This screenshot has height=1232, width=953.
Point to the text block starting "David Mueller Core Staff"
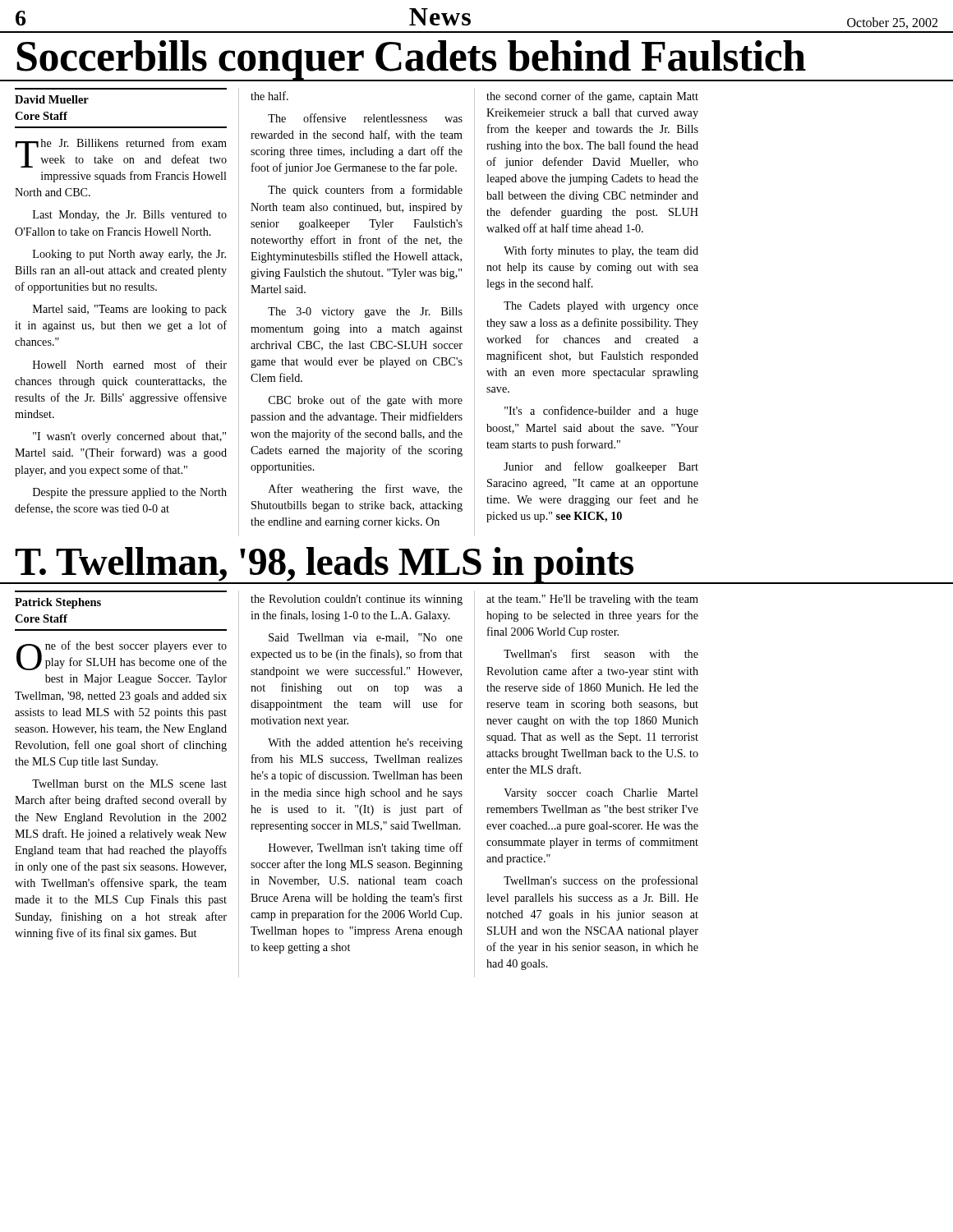pyautogui.click(x=52, y=99)
